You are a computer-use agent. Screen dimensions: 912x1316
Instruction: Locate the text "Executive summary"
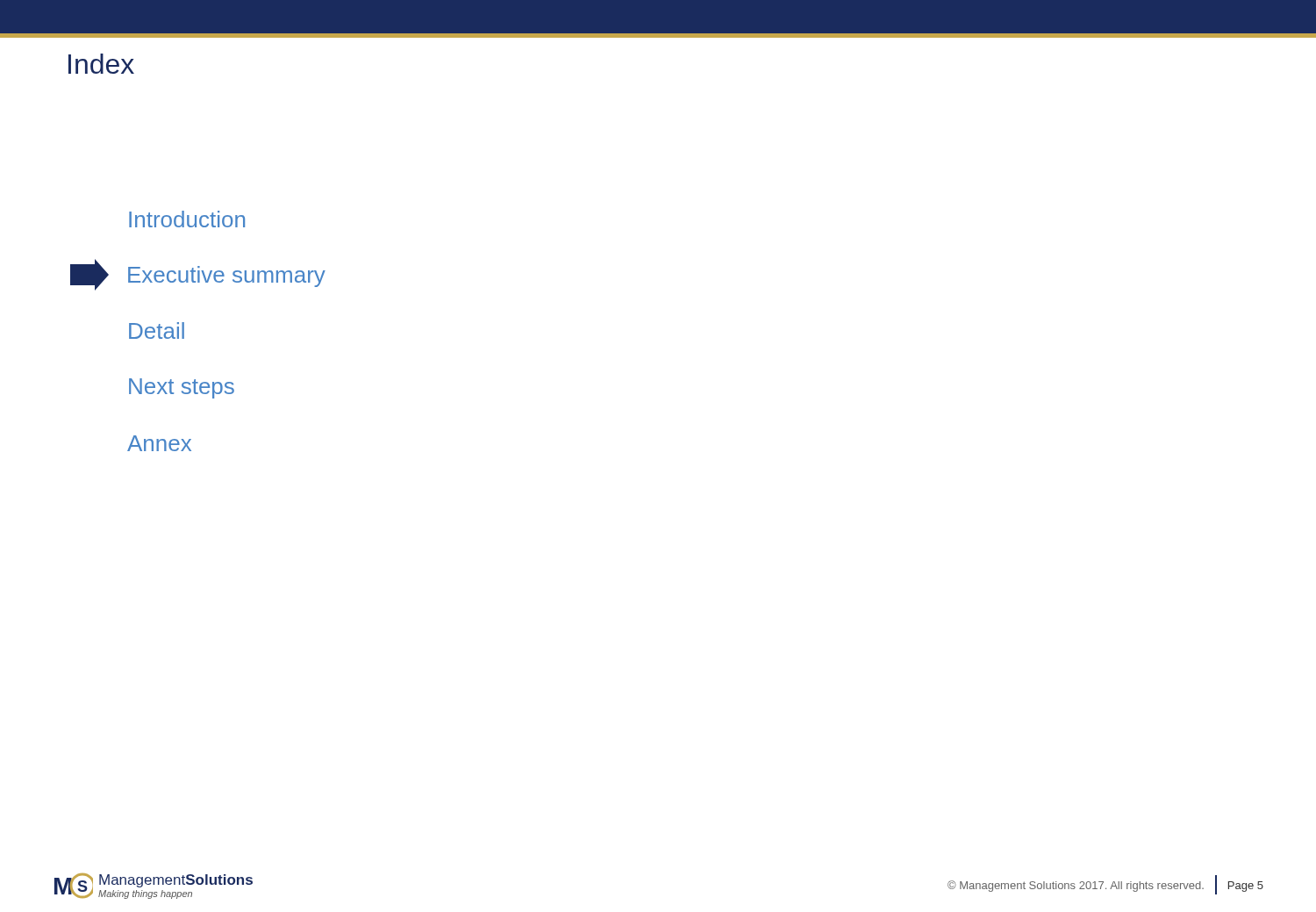click(x=198, y=275)
